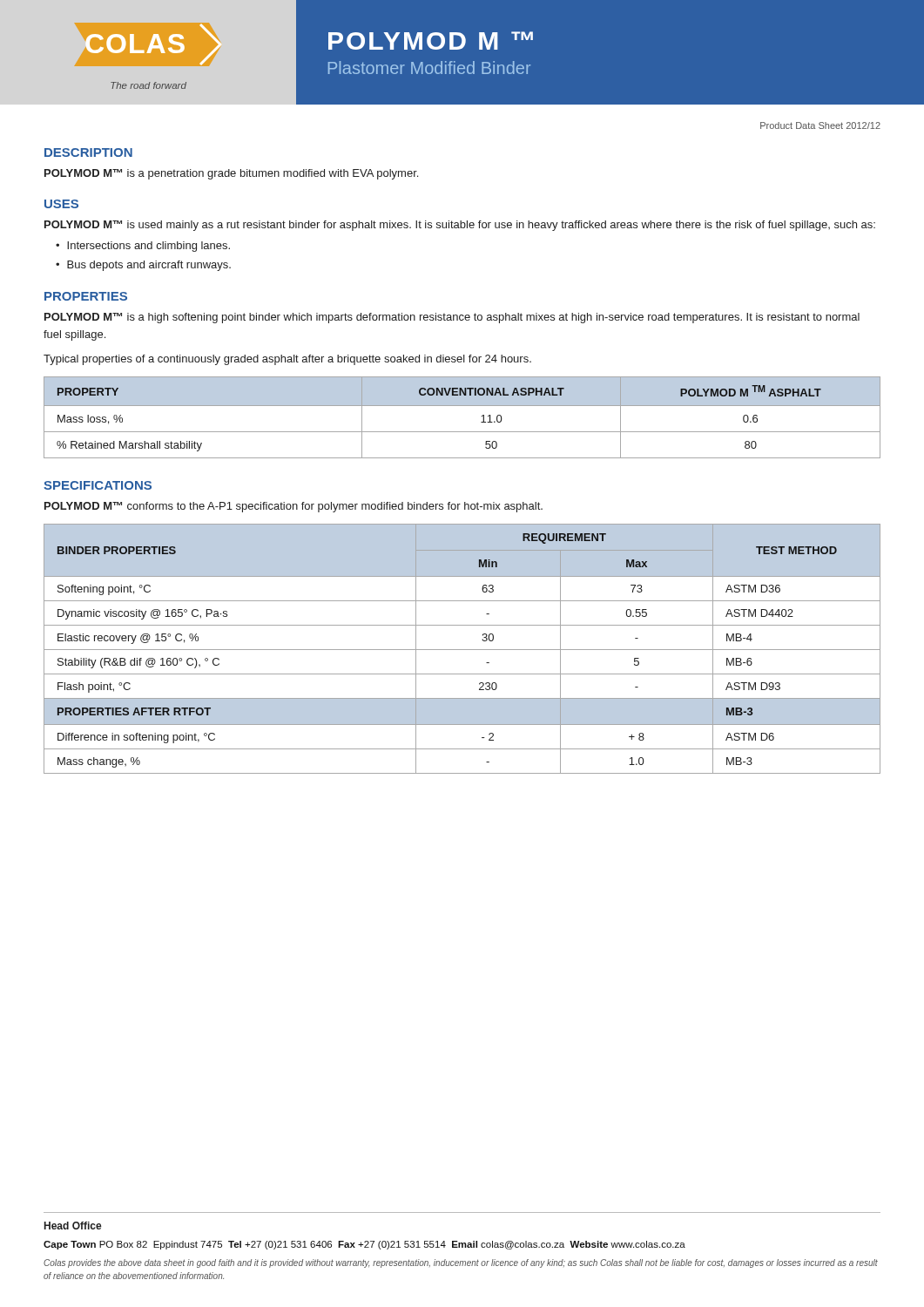Screen dimensions: 1307x924
Task: Click on the list item containing "•Intersections and climbing lanes."
Action: click(x=143, y=246)
